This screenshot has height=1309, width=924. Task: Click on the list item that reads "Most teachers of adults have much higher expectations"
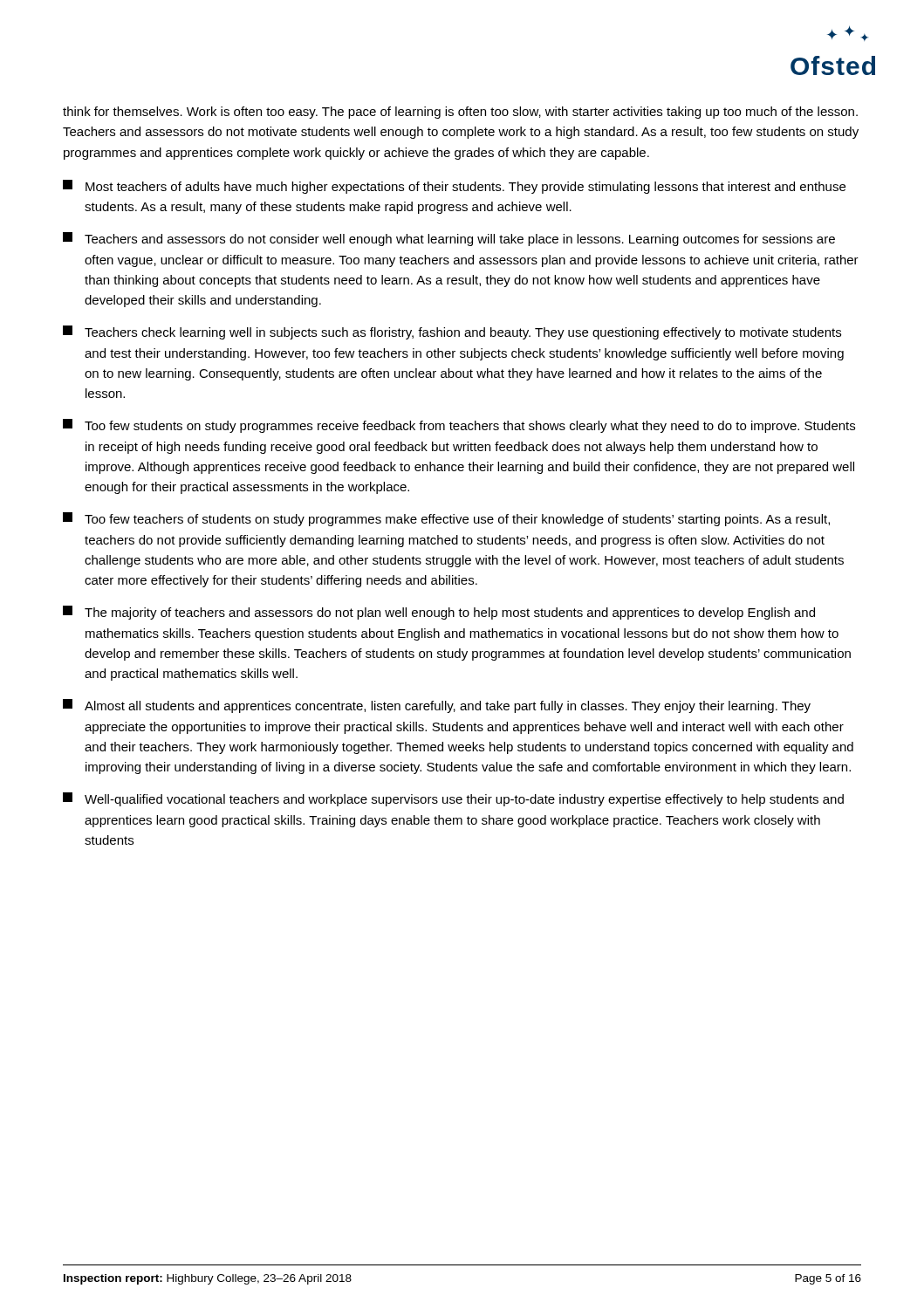462,196
